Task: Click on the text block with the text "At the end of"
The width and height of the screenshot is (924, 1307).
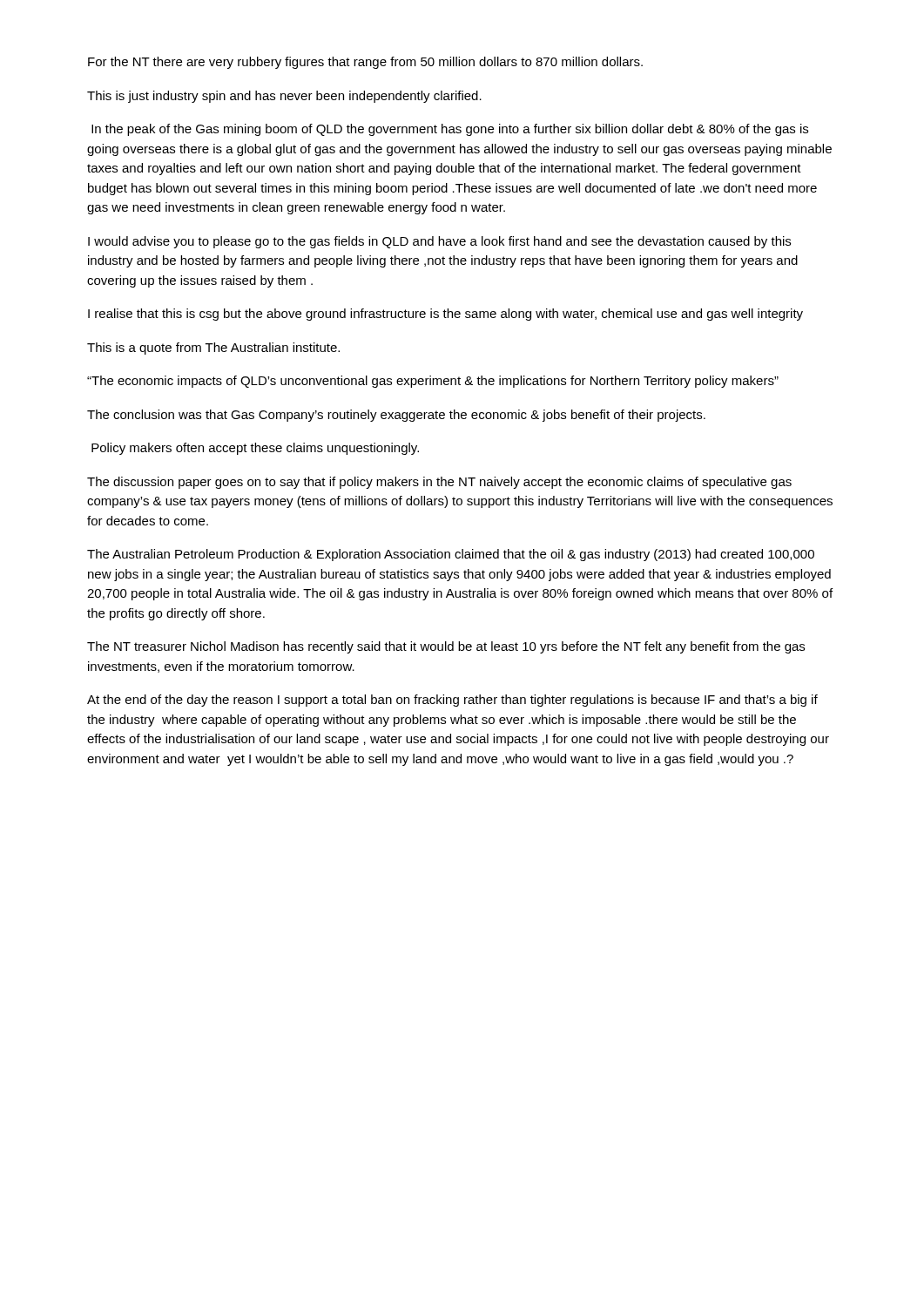Action: click(x=458, y=729)
